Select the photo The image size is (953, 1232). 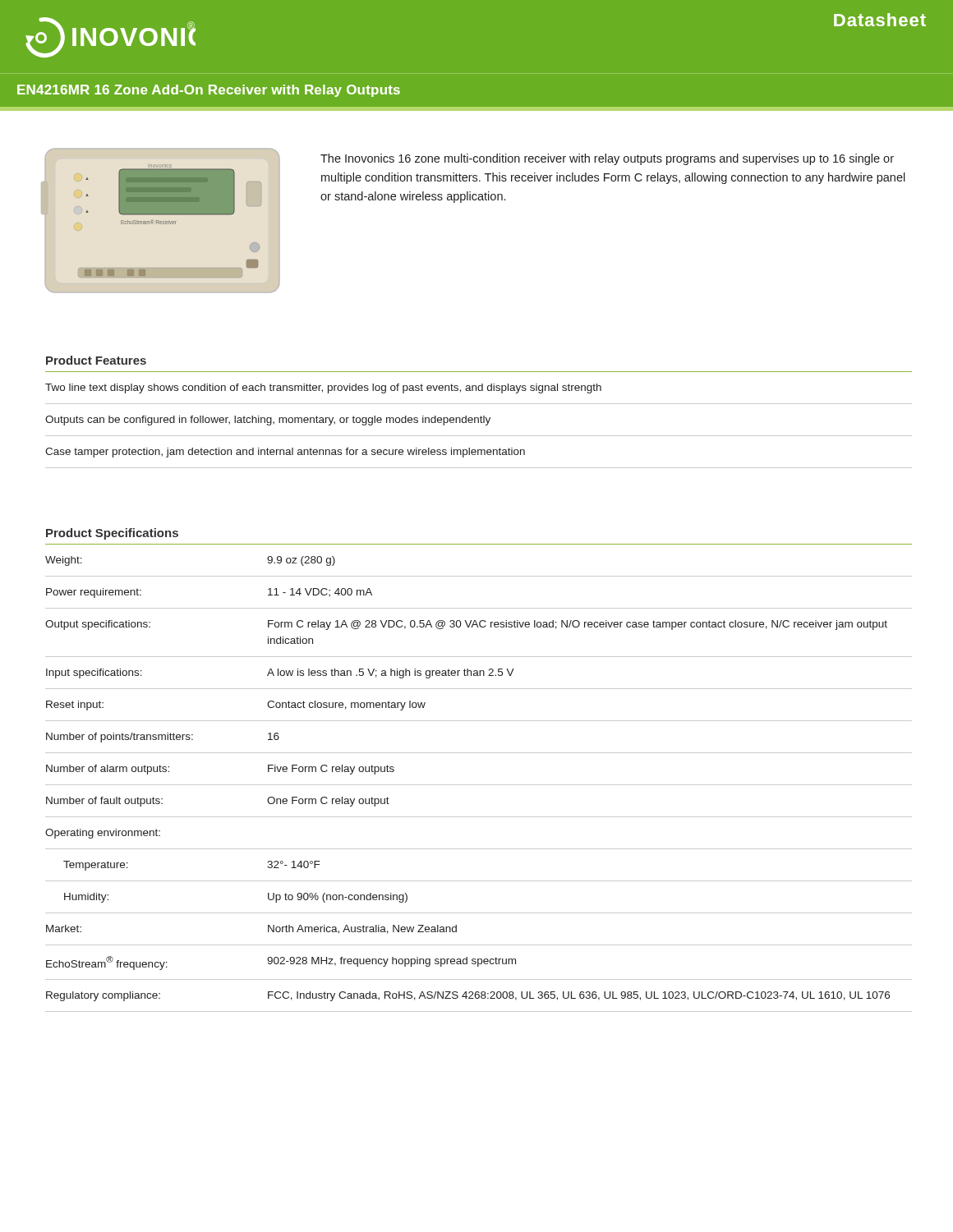point(164,218)
